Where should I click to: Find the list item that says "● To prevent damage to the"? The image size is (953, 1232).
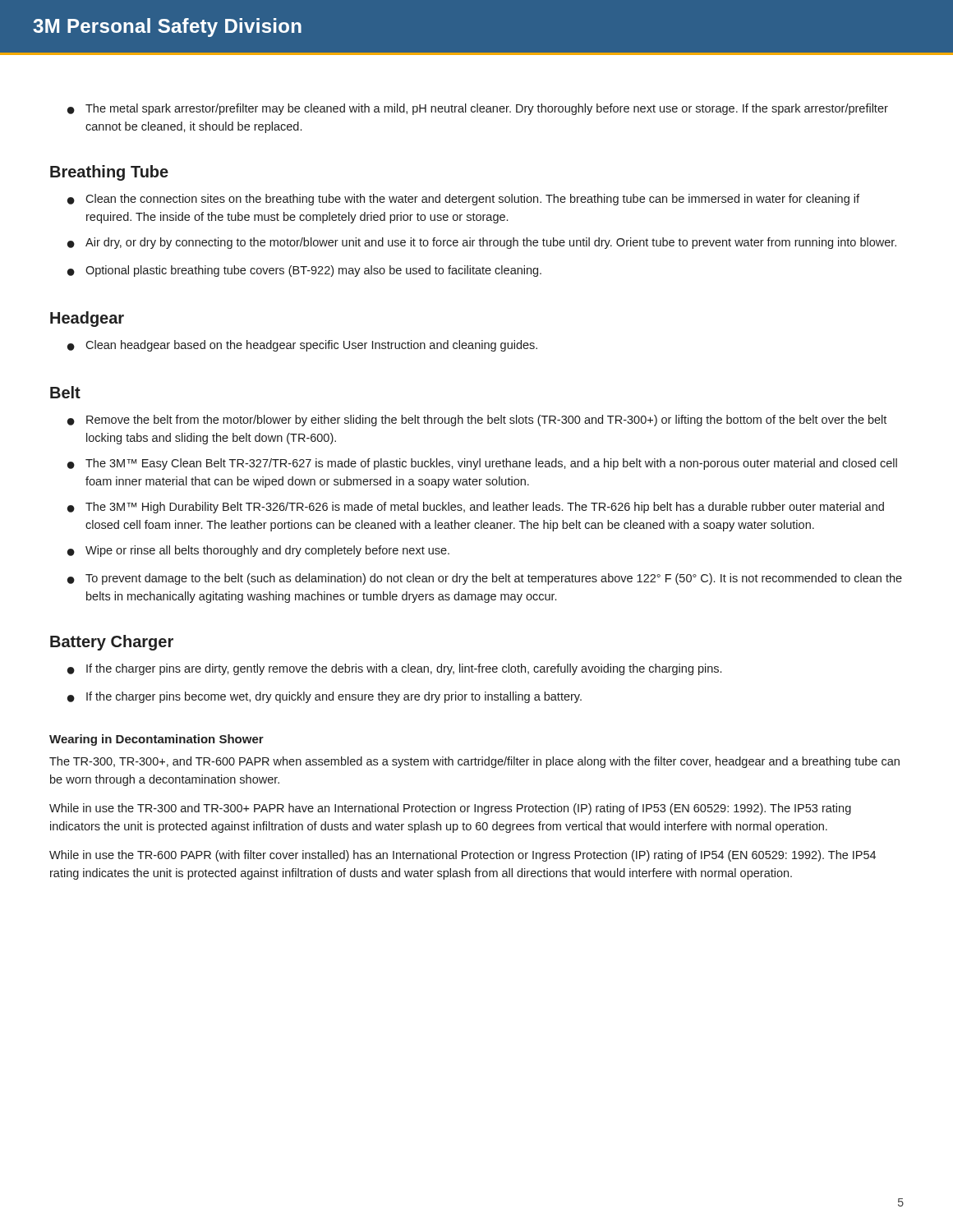[485, 587]
